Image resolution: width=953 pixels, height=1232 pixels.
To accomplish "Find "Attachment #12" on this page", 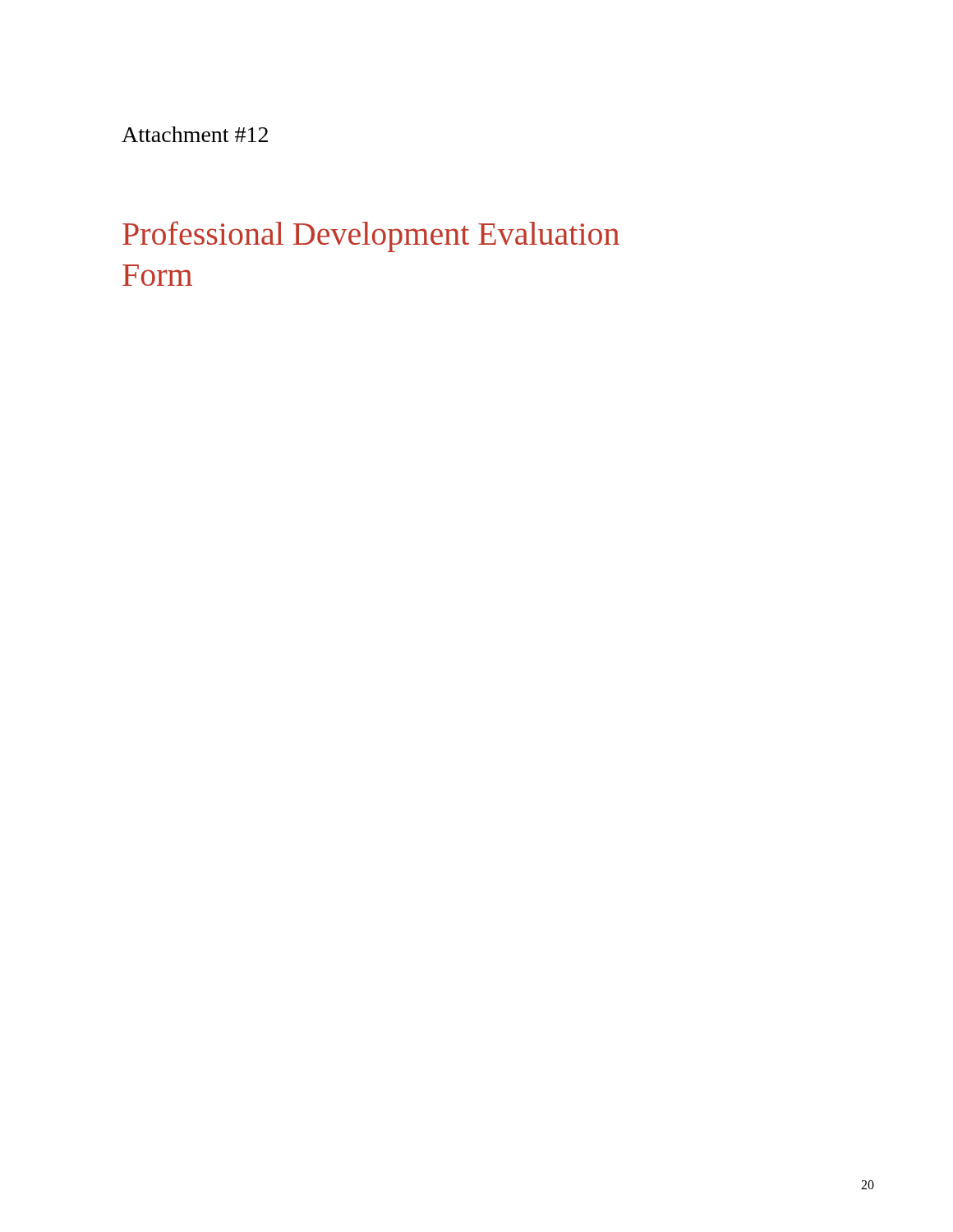I will pos(195,134).
